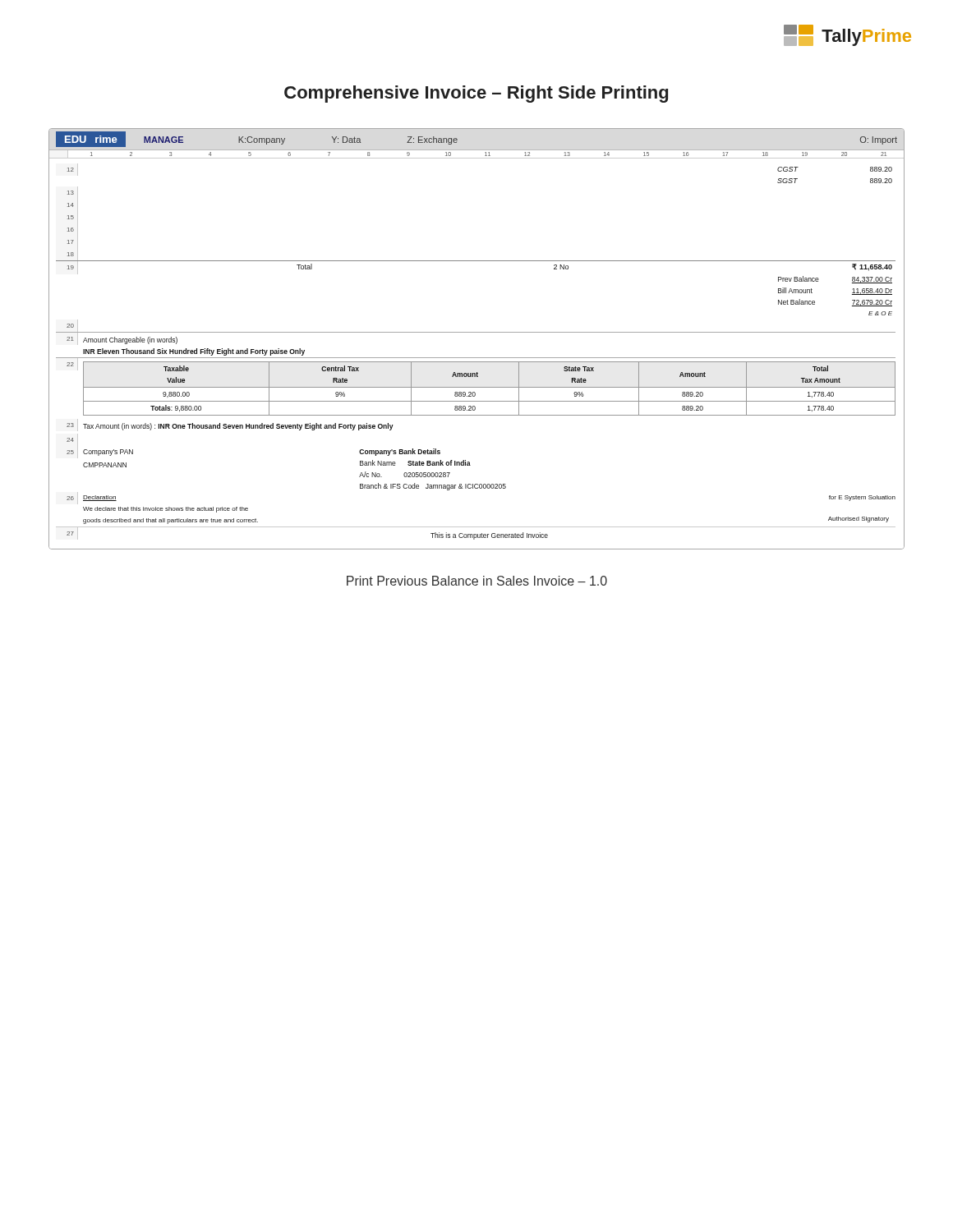Select the logo
The height and width of the screenshot is (1232, 953).
pyautogui.click(x=848, y=36)
